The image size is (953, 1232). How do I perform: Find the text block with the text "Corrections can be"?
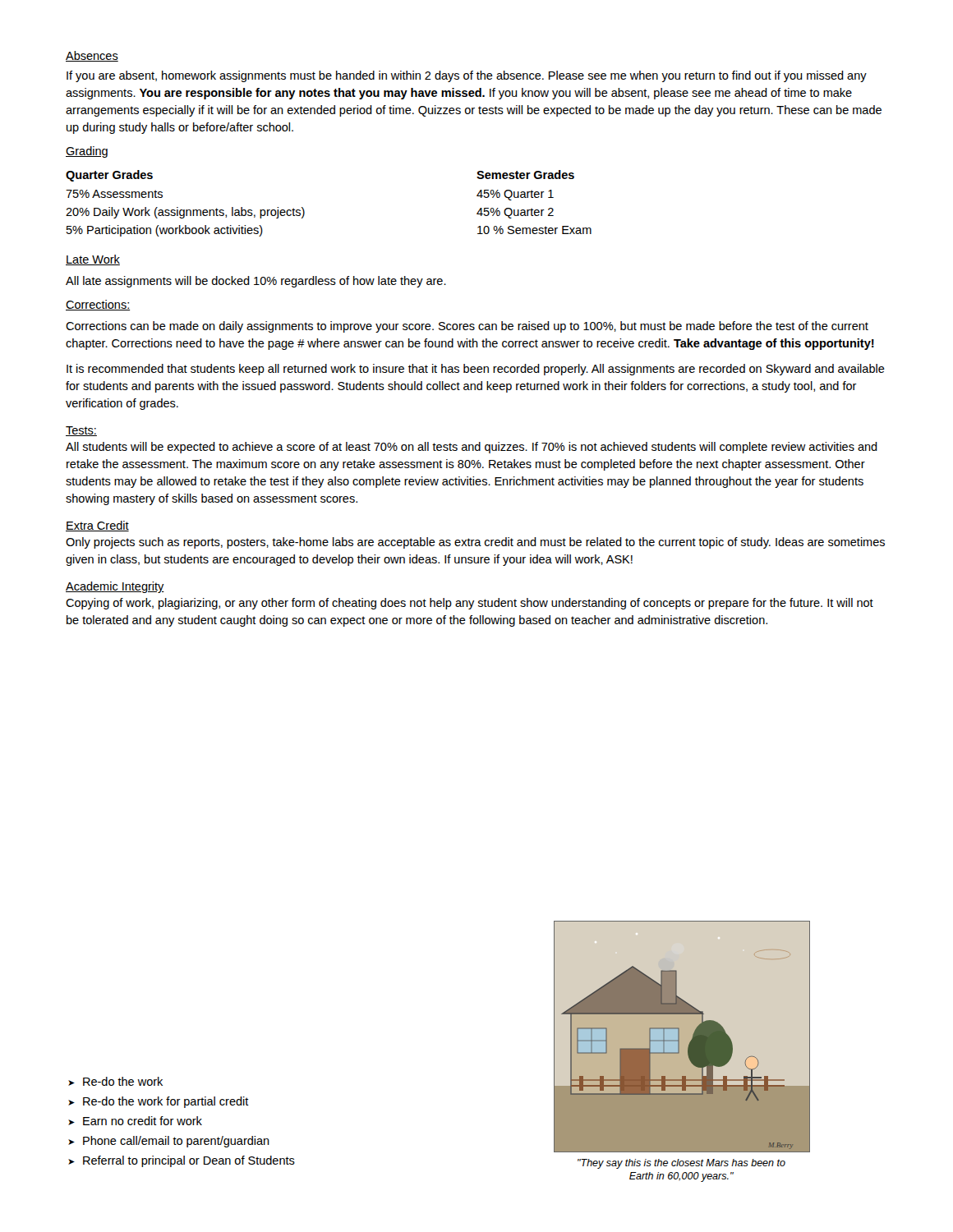click(470, 335)
